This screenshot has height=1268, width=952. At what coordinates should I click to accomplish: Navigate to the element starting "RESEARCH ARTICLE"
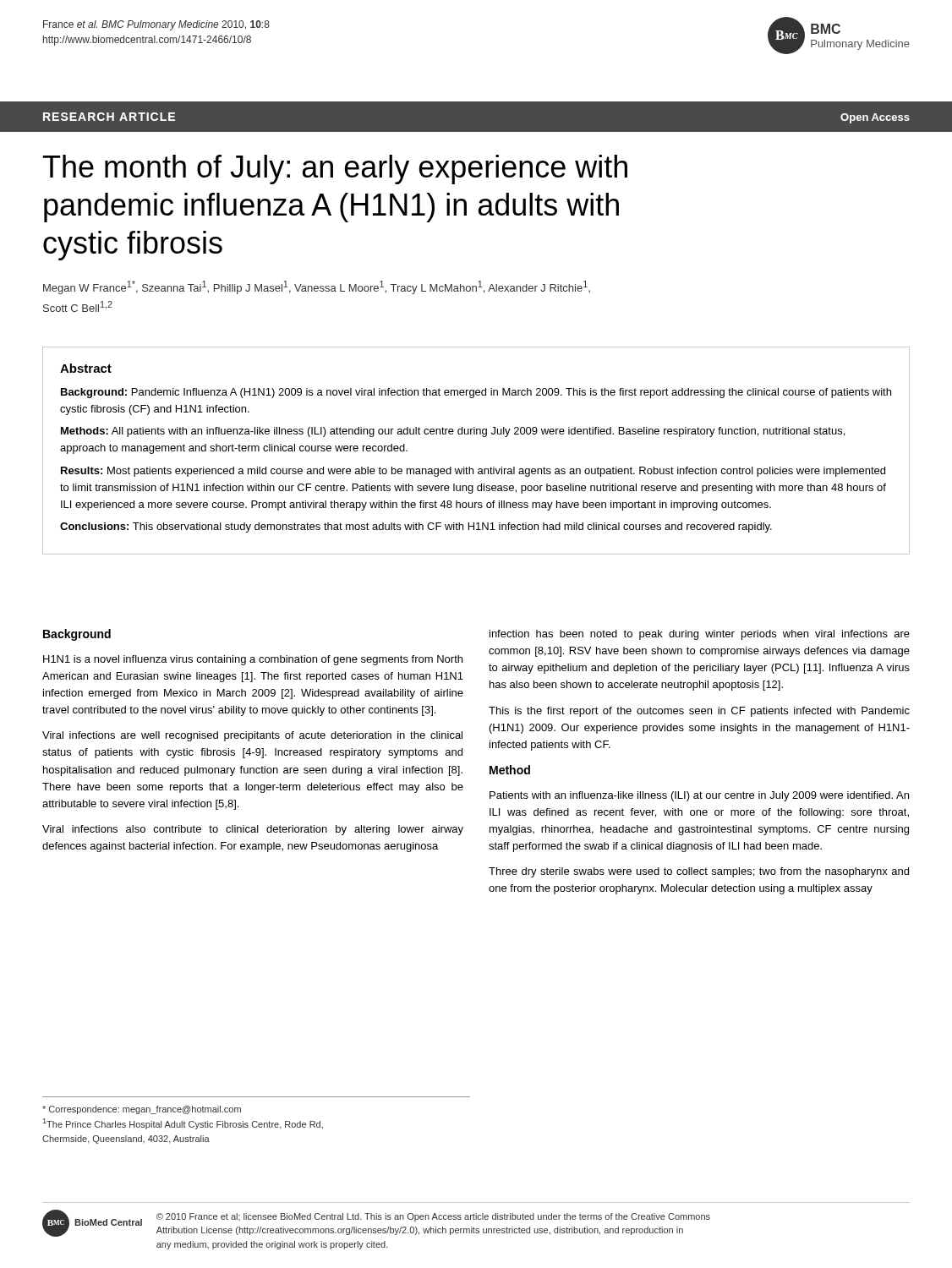click(109, 117)
